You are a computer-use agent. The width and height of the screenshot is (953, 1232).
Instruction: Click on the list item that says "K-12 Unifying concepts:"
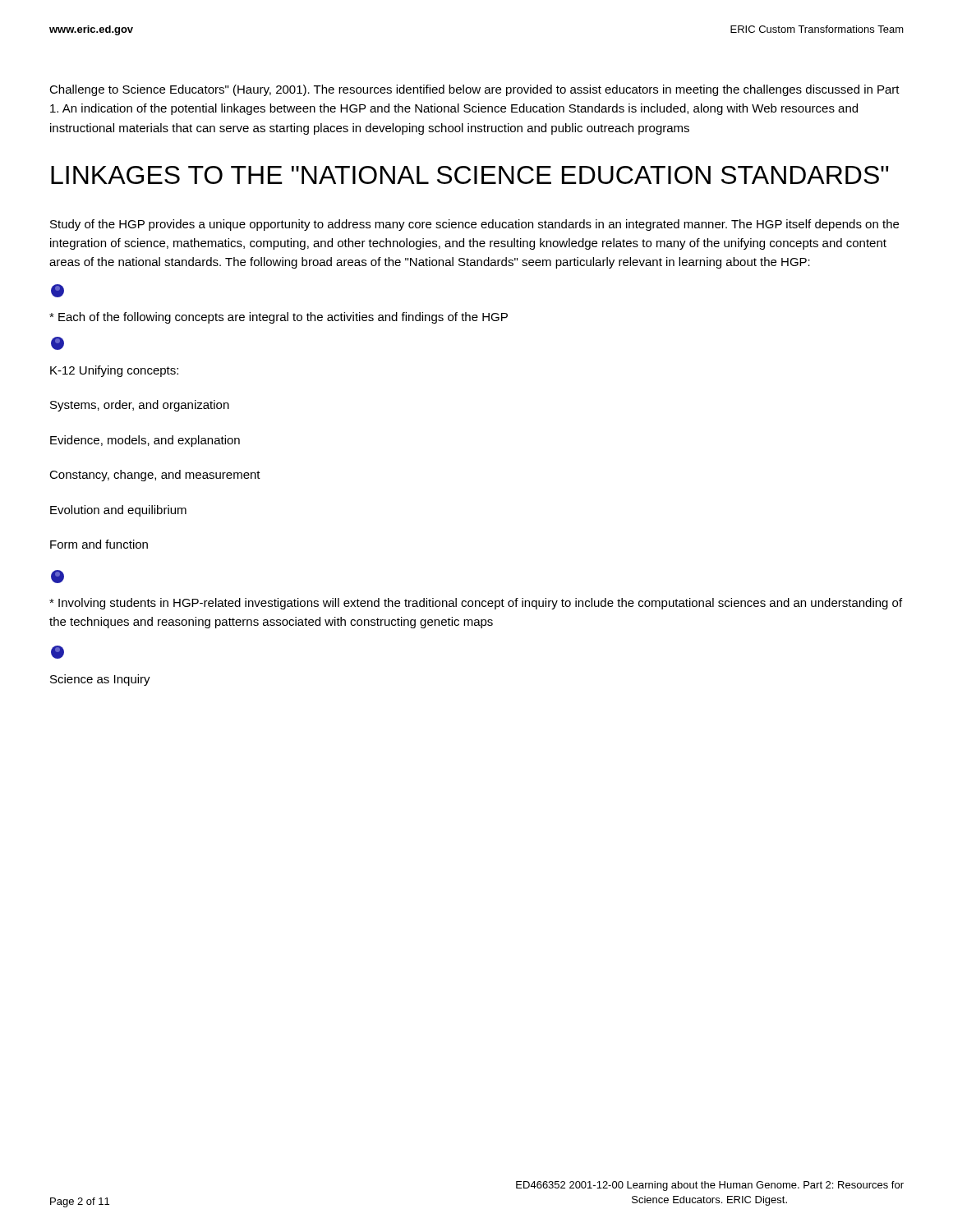click(x=114, y=370)
